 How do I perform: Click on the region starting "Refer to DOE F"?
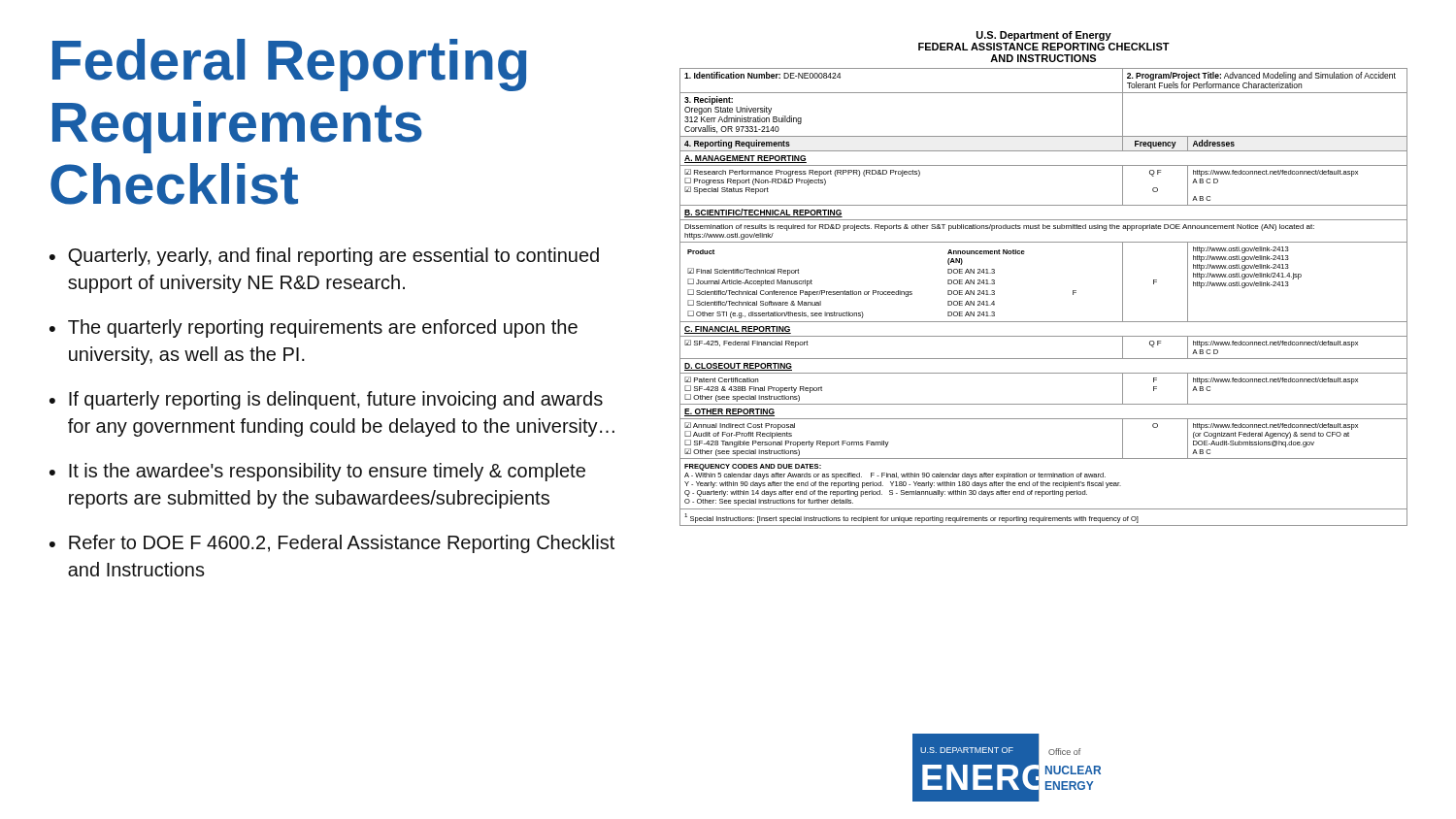click(x=341, y=556)
